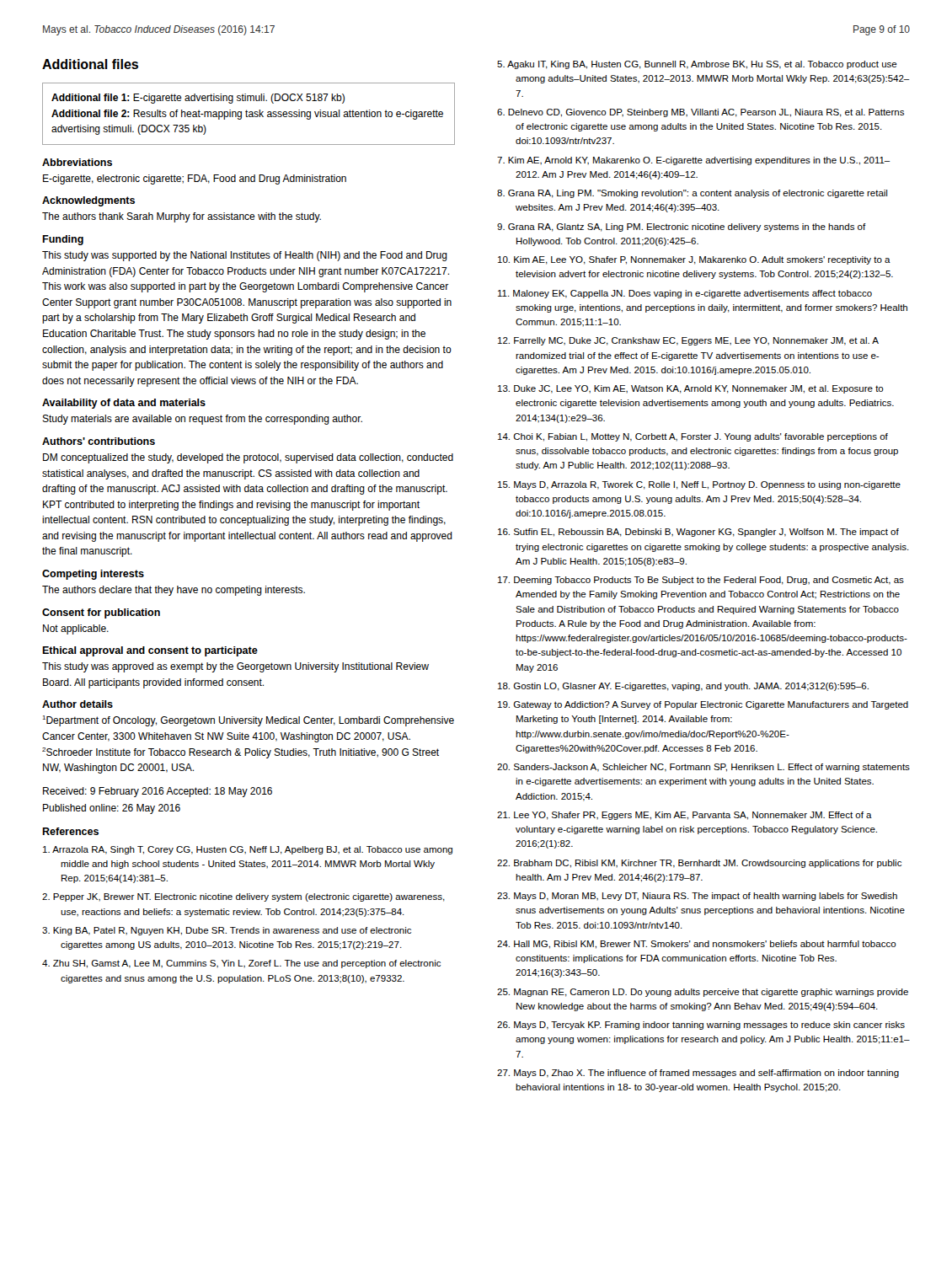Click on the list item that says "7. Kim AE, Arnold KY, Makarenko"
This screenshot has width=952, height=1264.
point(693,167)
